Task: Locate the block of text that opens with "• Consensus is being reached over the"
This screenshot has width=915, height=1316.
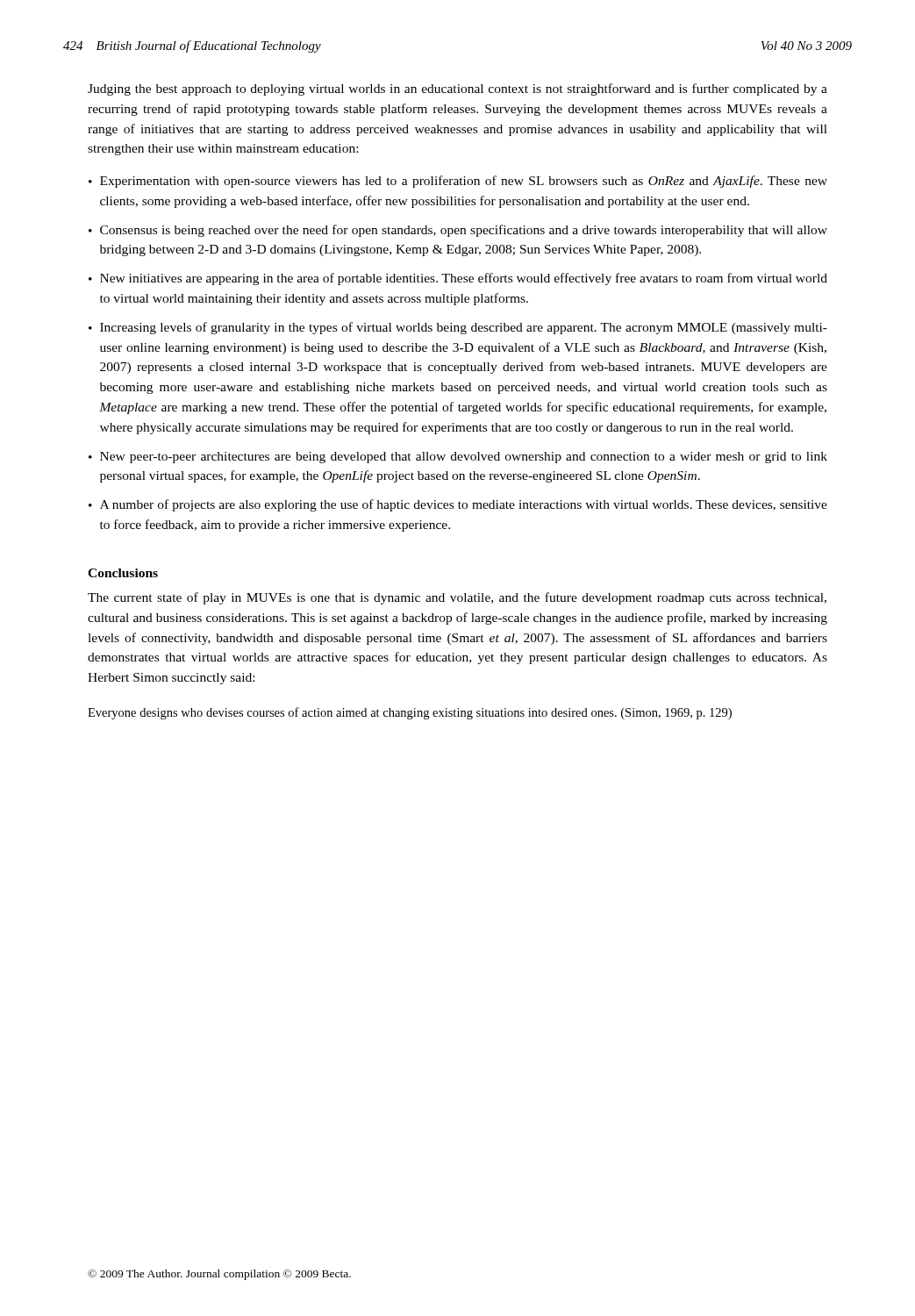Action: click(x=458, y=240)
